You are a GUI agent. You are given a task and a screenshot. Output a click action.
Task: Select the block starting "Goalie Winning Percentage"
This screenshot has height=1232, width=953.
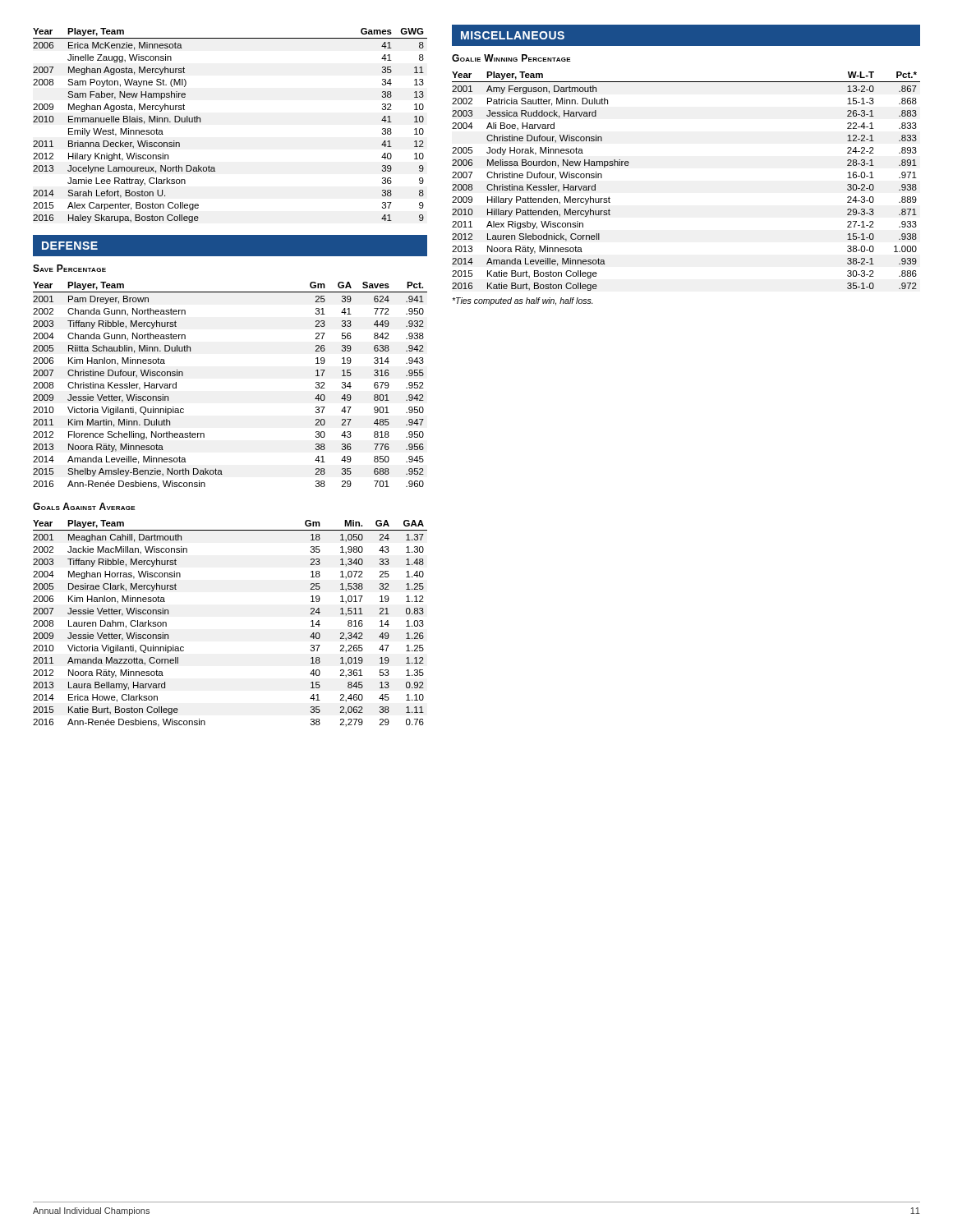pyautogui.click(x=511, y=58)
